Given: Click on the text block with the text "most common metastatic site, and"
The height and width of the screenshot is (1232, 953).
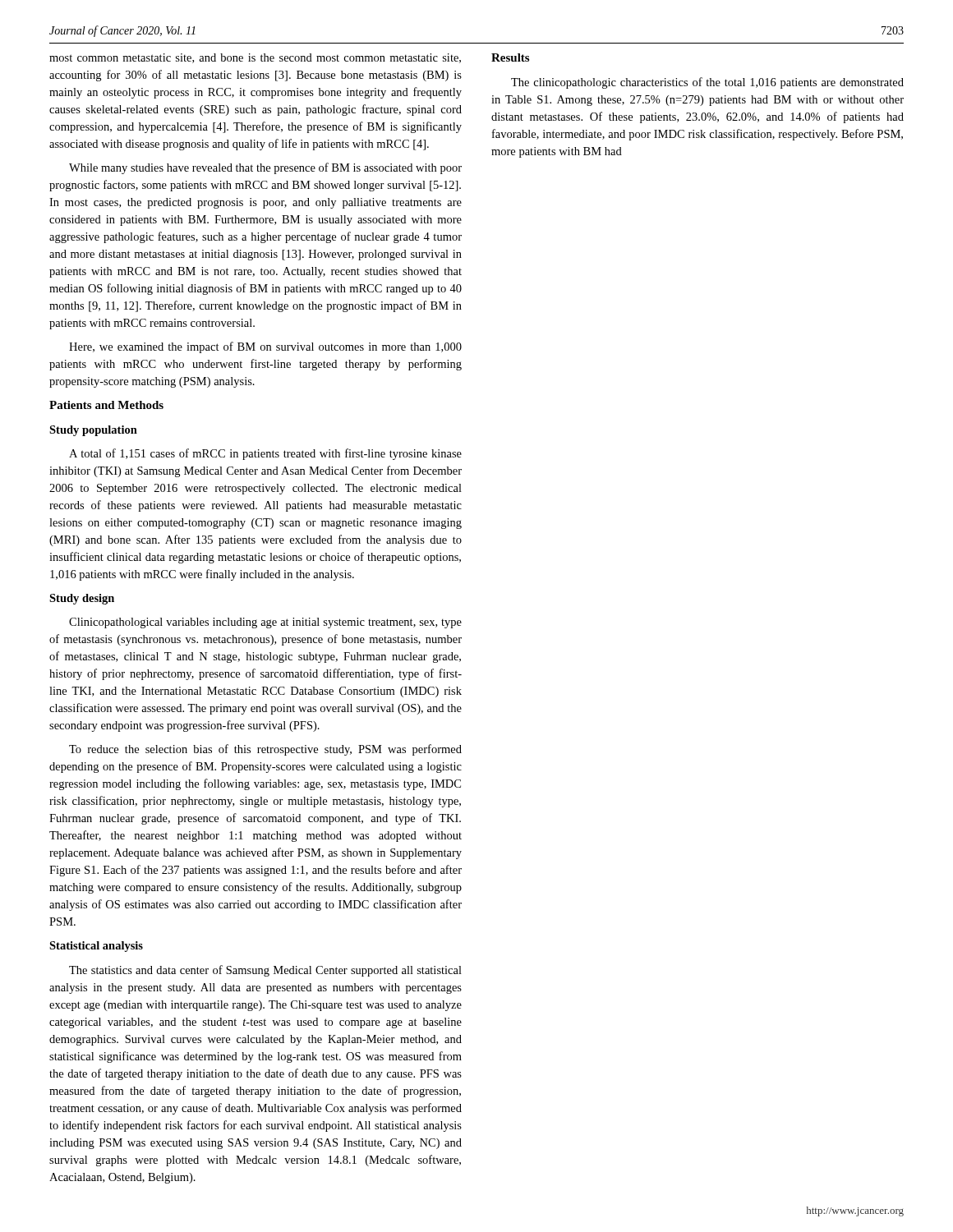Looking at the screenshot, I should coord(255,101).
